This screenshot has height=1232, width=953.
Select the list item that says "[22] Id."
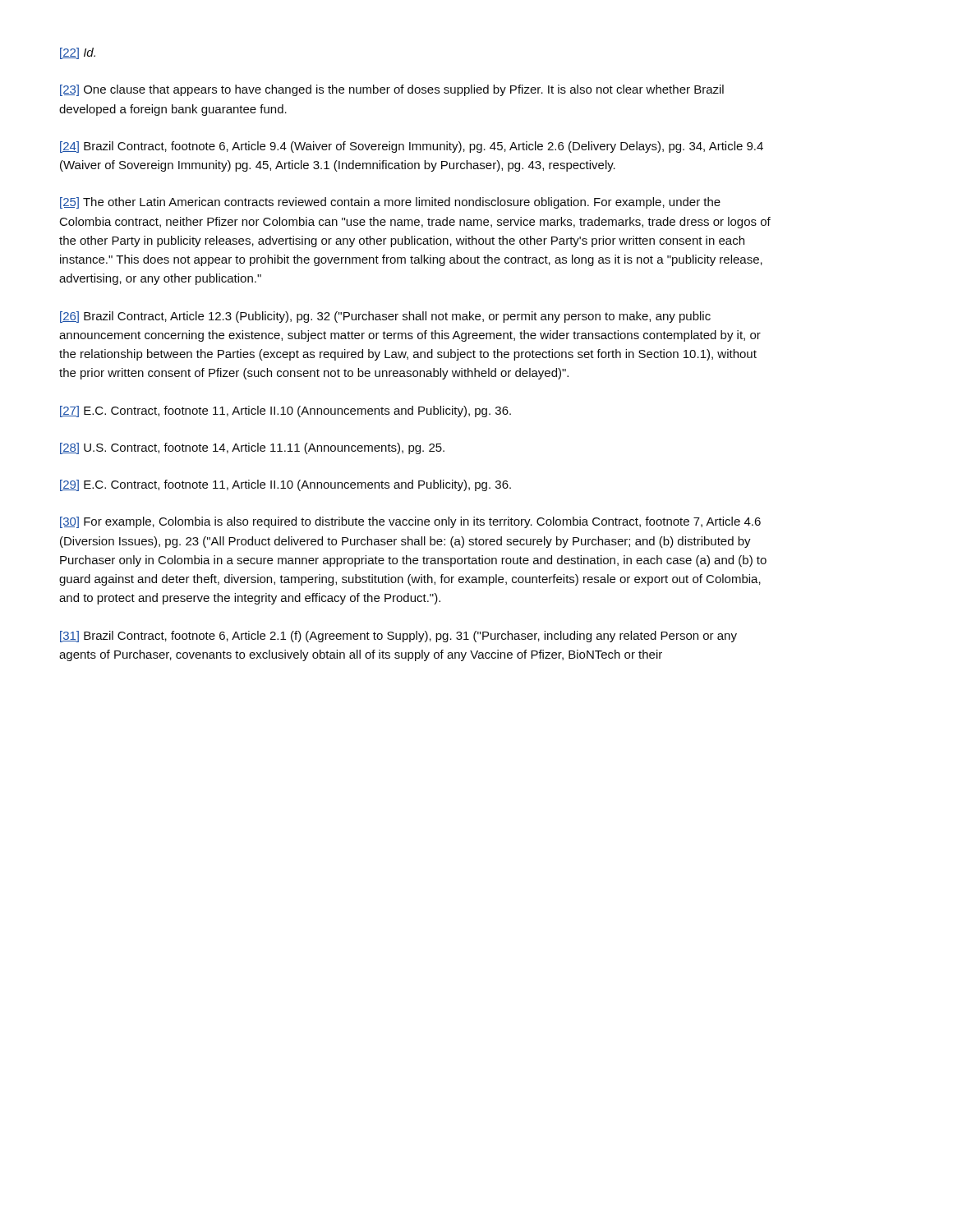pyautogui.click(x=78, y=52)
